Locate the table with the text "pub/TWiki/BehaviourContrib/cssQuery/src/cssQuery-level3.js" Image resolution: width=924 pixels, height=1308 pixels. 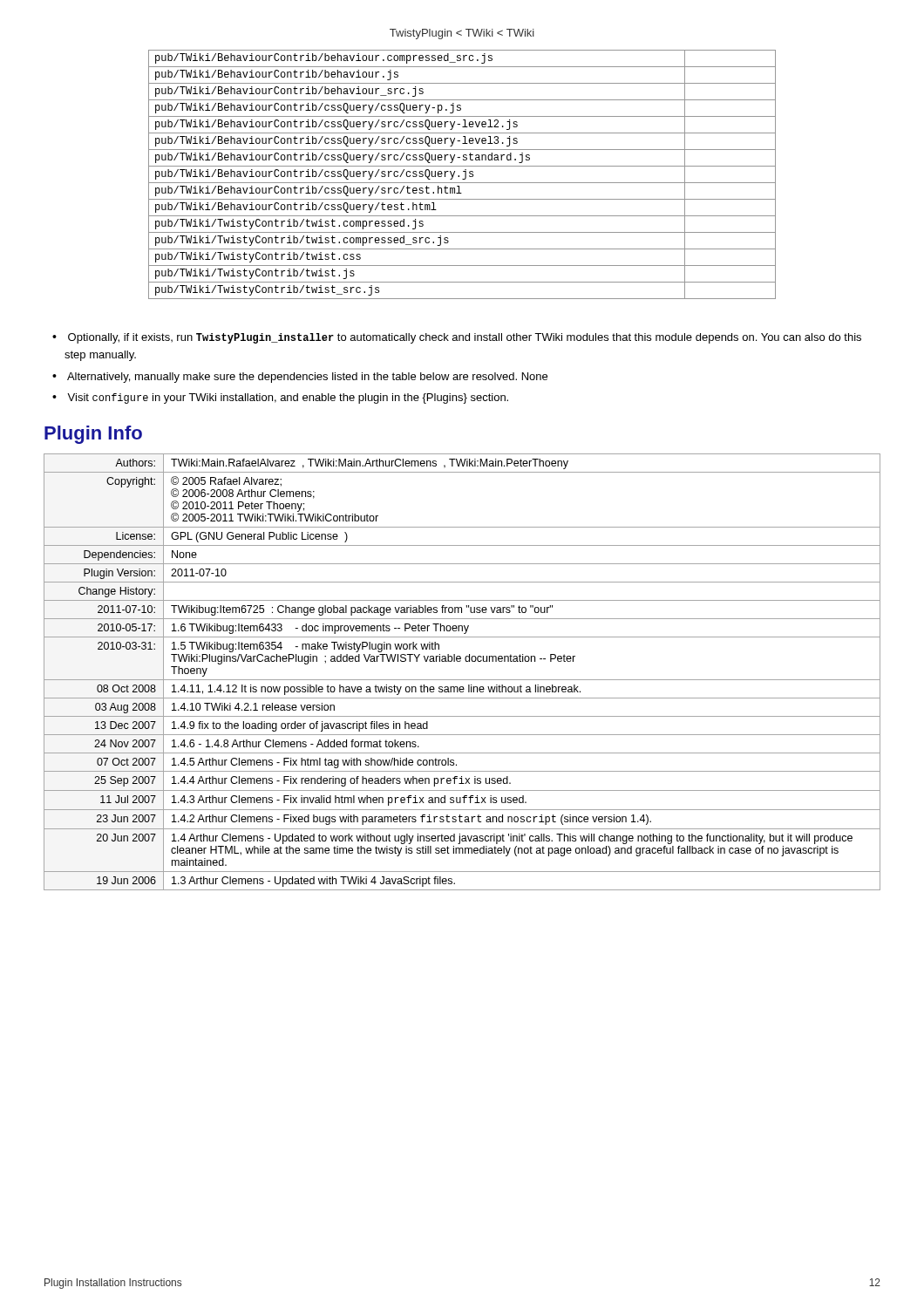pos(462,182)
